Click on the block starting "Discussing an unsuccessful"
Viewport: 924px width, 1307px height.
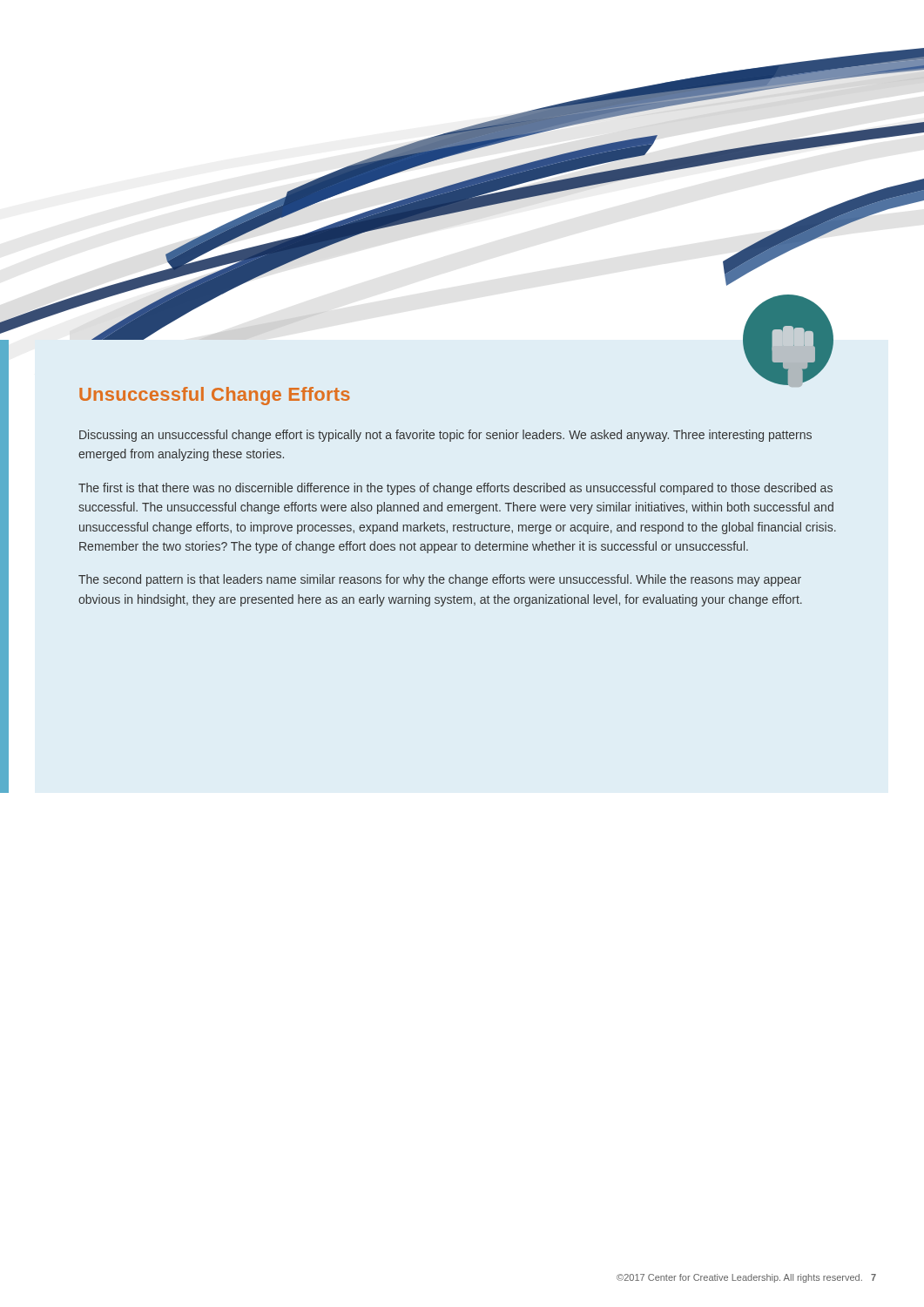[445, 445]
